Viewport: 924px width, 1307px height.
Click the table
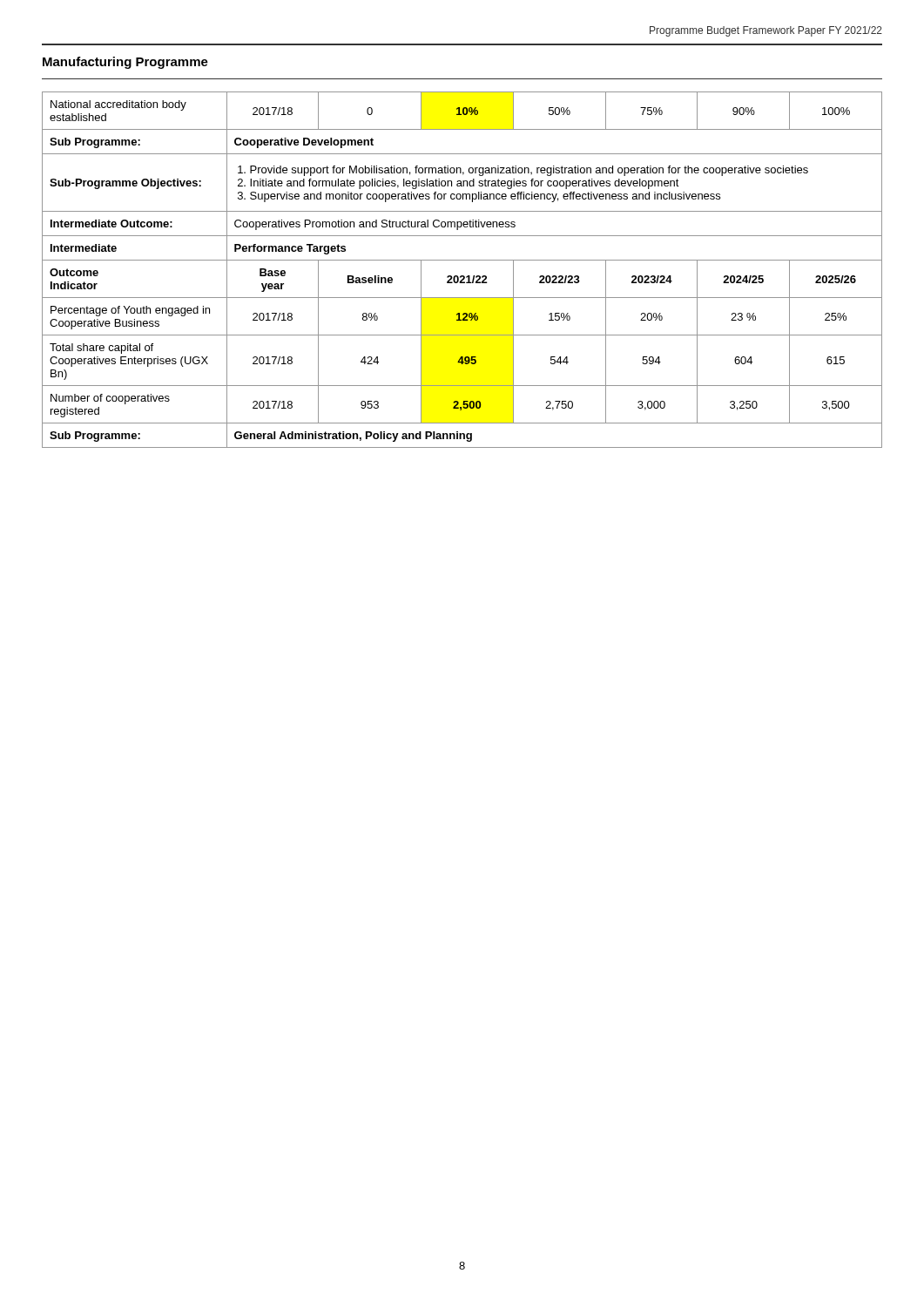pyautogui.click(x=462, y=270)
